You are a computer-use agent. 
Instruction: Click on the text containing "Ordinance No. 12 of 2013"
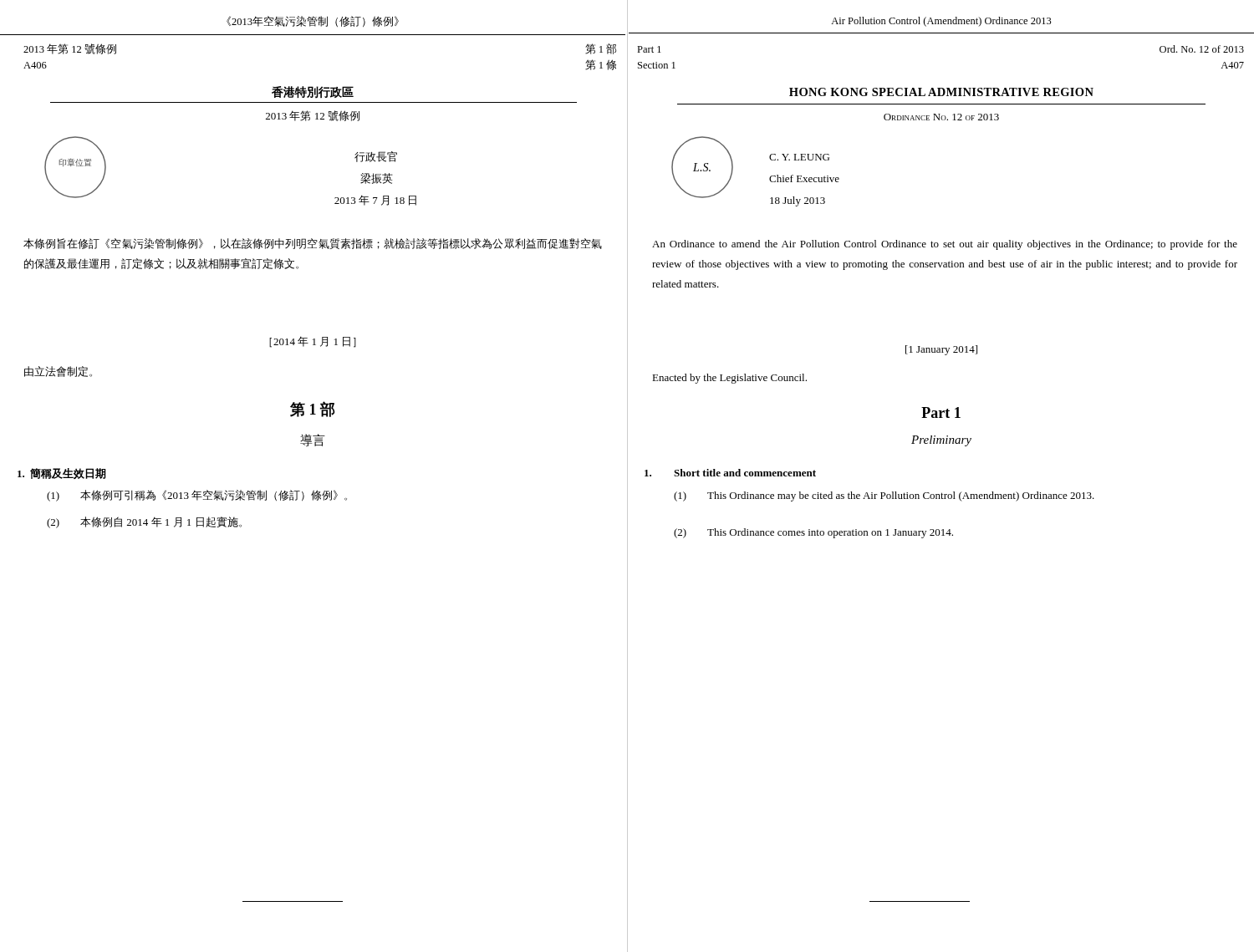(x=941, y=117)
